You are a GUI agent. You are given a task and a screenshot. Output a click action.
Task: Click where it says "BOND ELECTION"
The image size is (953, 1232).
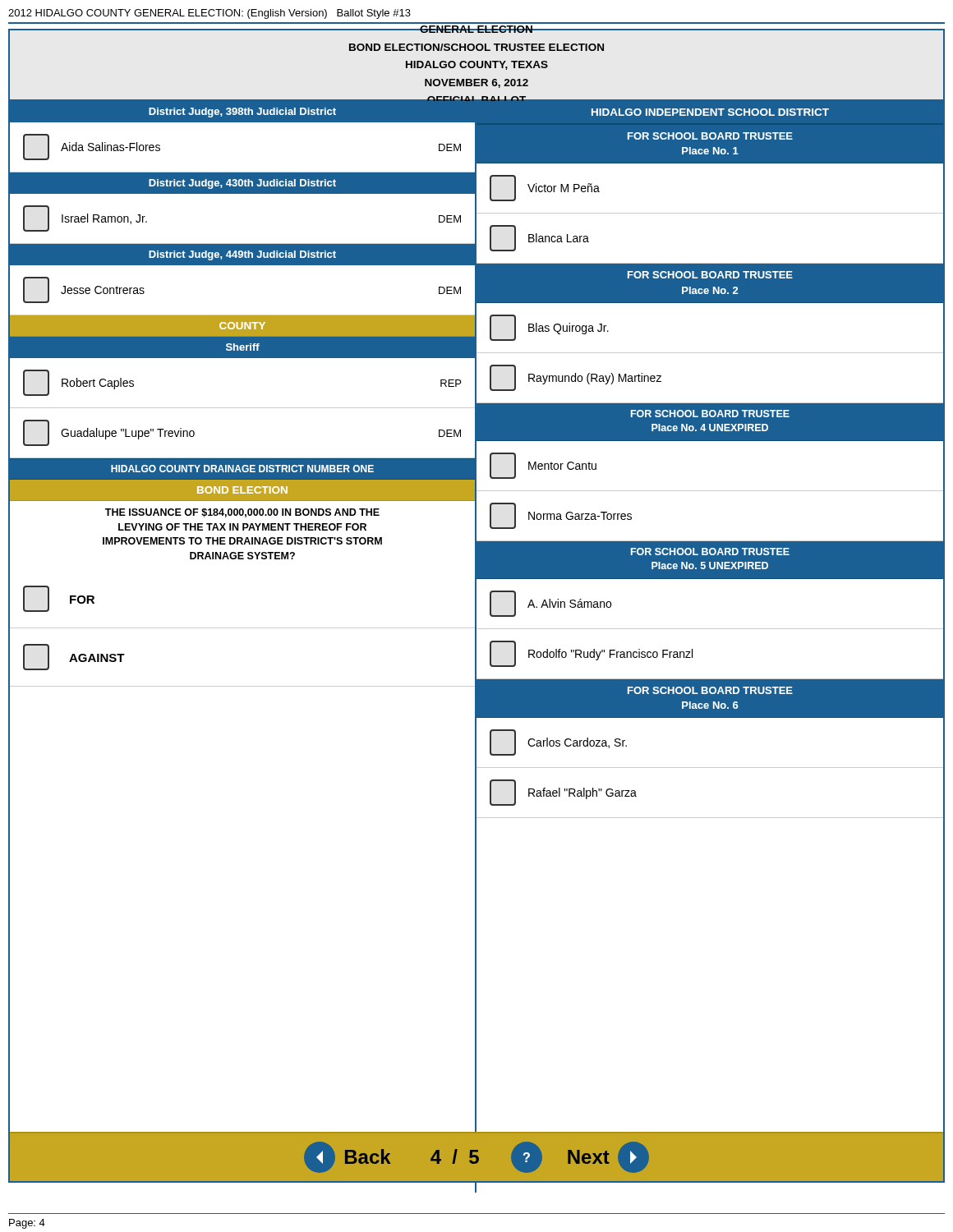point(242,490)
